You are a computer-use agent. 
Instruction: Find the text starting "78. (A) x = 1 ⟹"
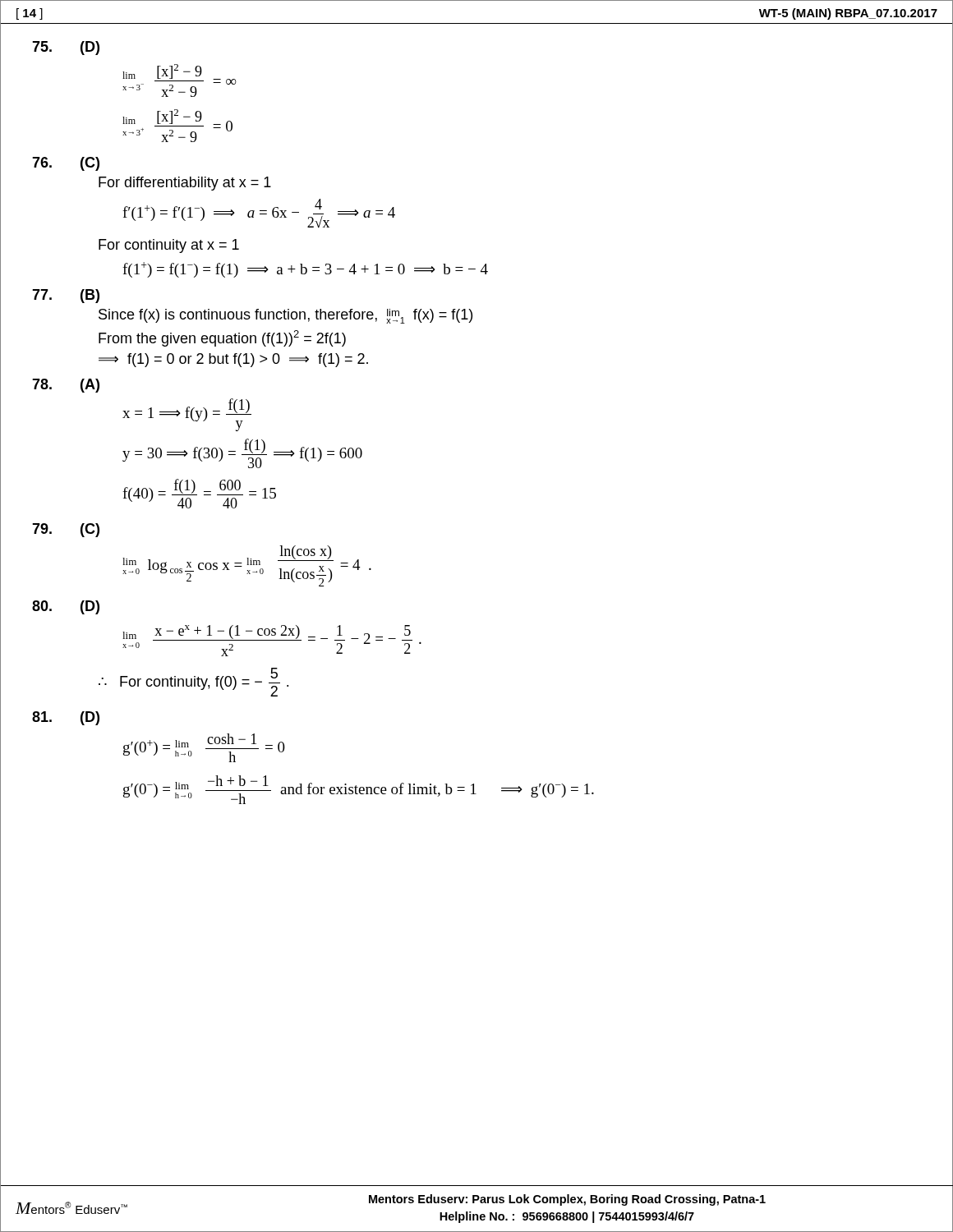click(197, 444)
